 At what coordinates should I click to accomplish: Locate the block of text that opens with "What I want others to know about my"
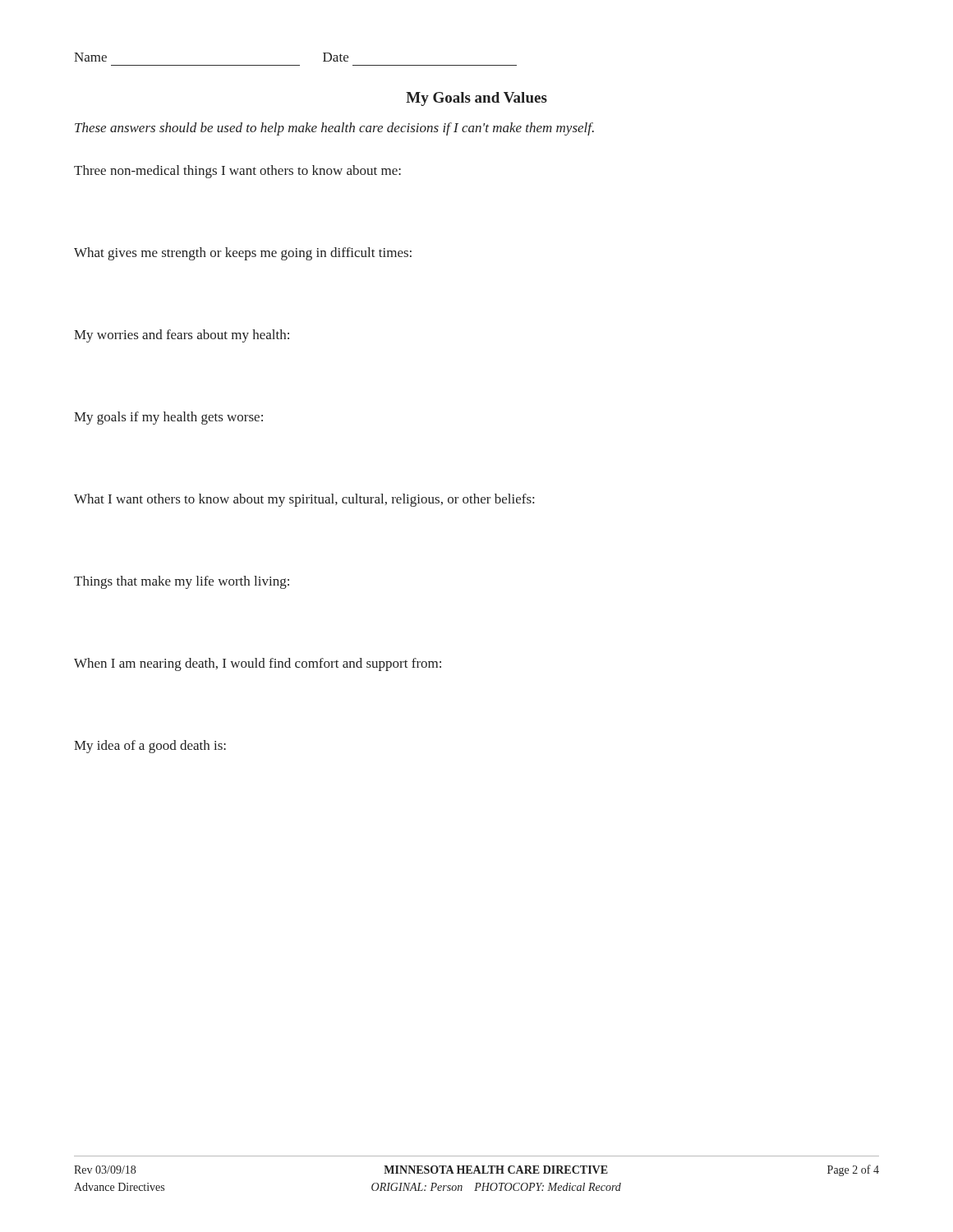click(305, 499)
